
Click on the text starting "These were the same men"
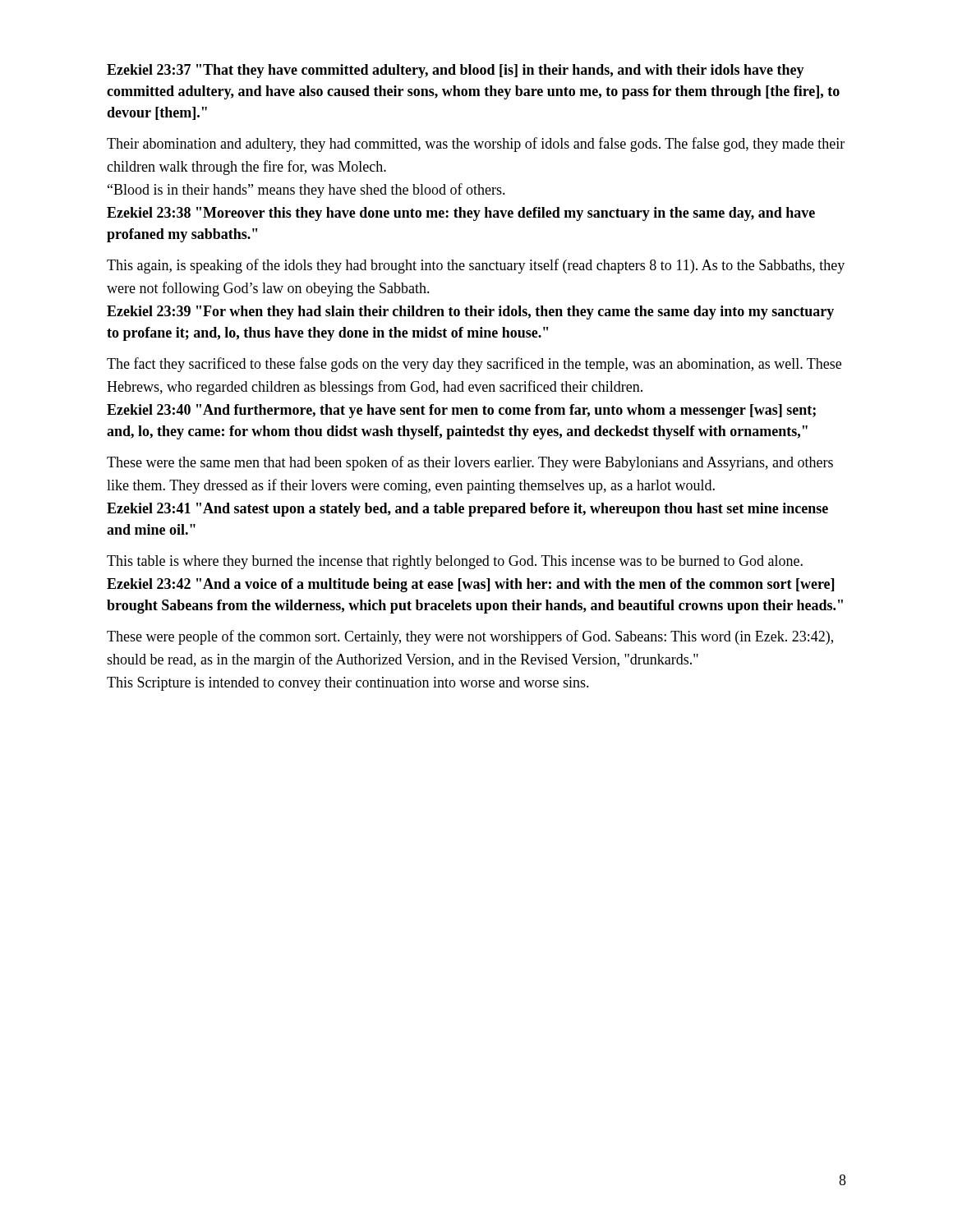click(470, 474)
